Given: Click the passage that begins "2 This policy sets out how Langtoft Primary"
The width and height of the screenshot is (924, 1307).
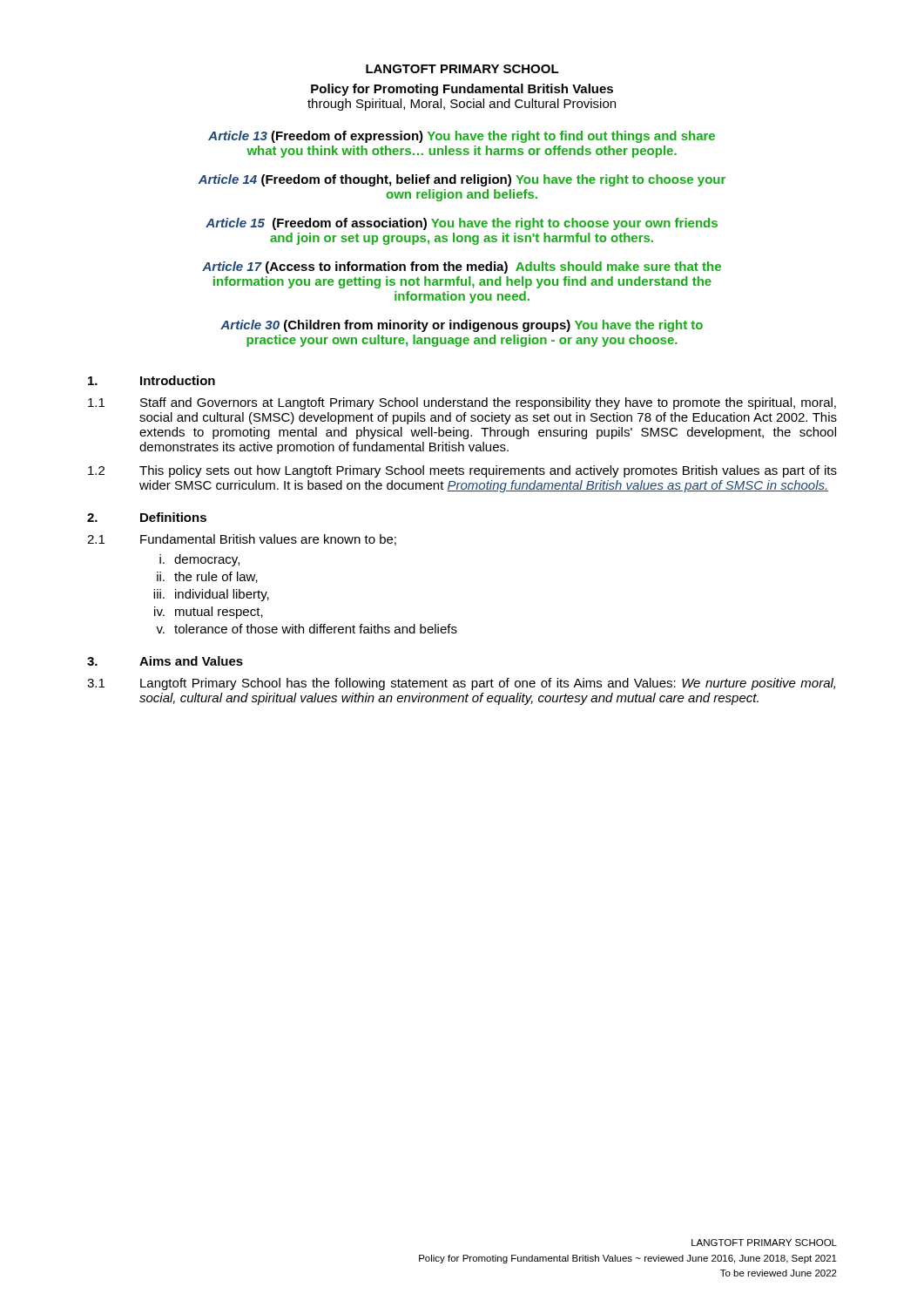Looking at the screenshot, I should [462, 478].
